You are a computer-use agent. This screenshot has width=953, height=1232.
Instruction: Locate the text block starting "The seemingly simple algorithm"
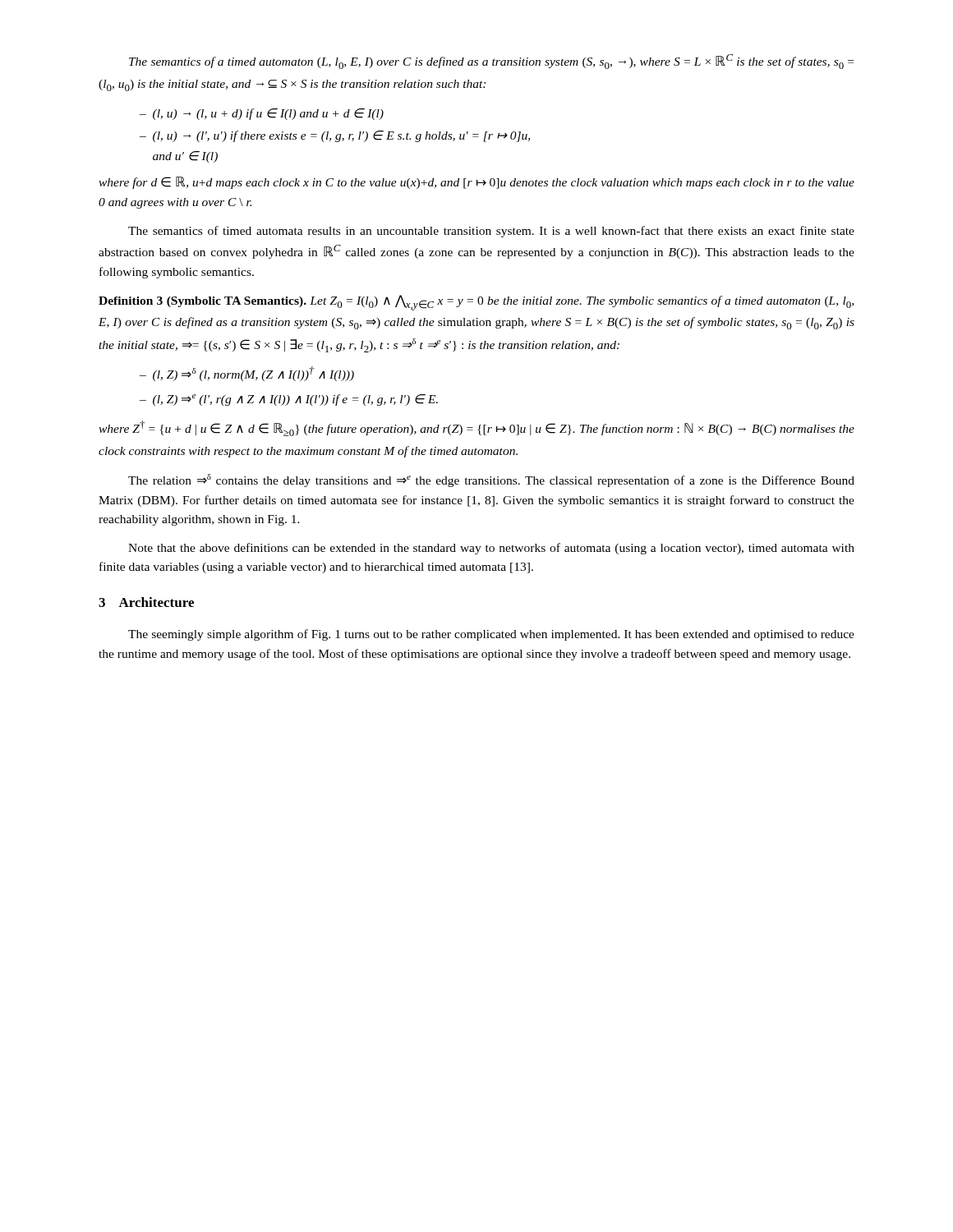476,644
